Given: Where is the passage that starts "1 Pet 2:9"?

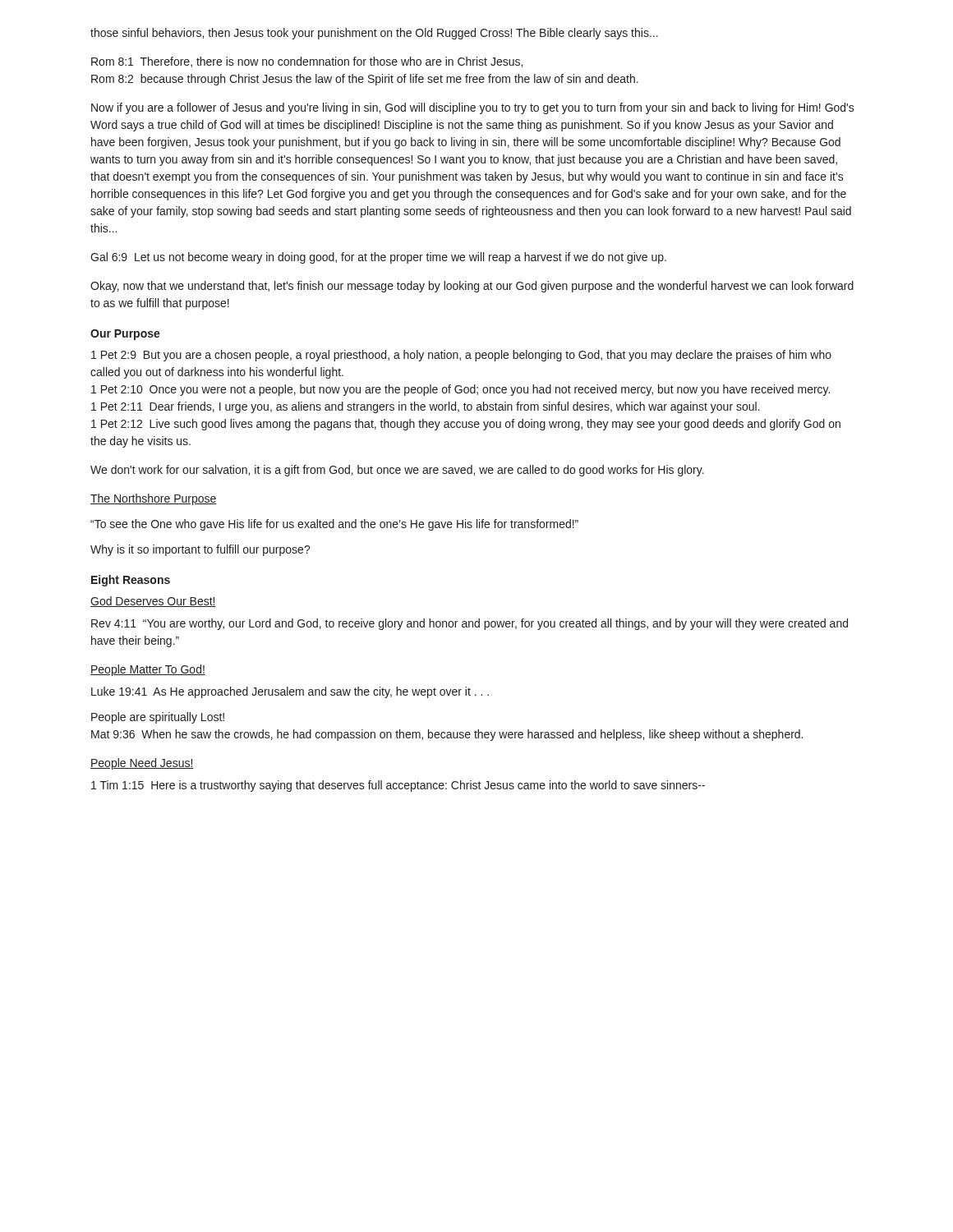Looking at the screenshot, I should [466, 398].
